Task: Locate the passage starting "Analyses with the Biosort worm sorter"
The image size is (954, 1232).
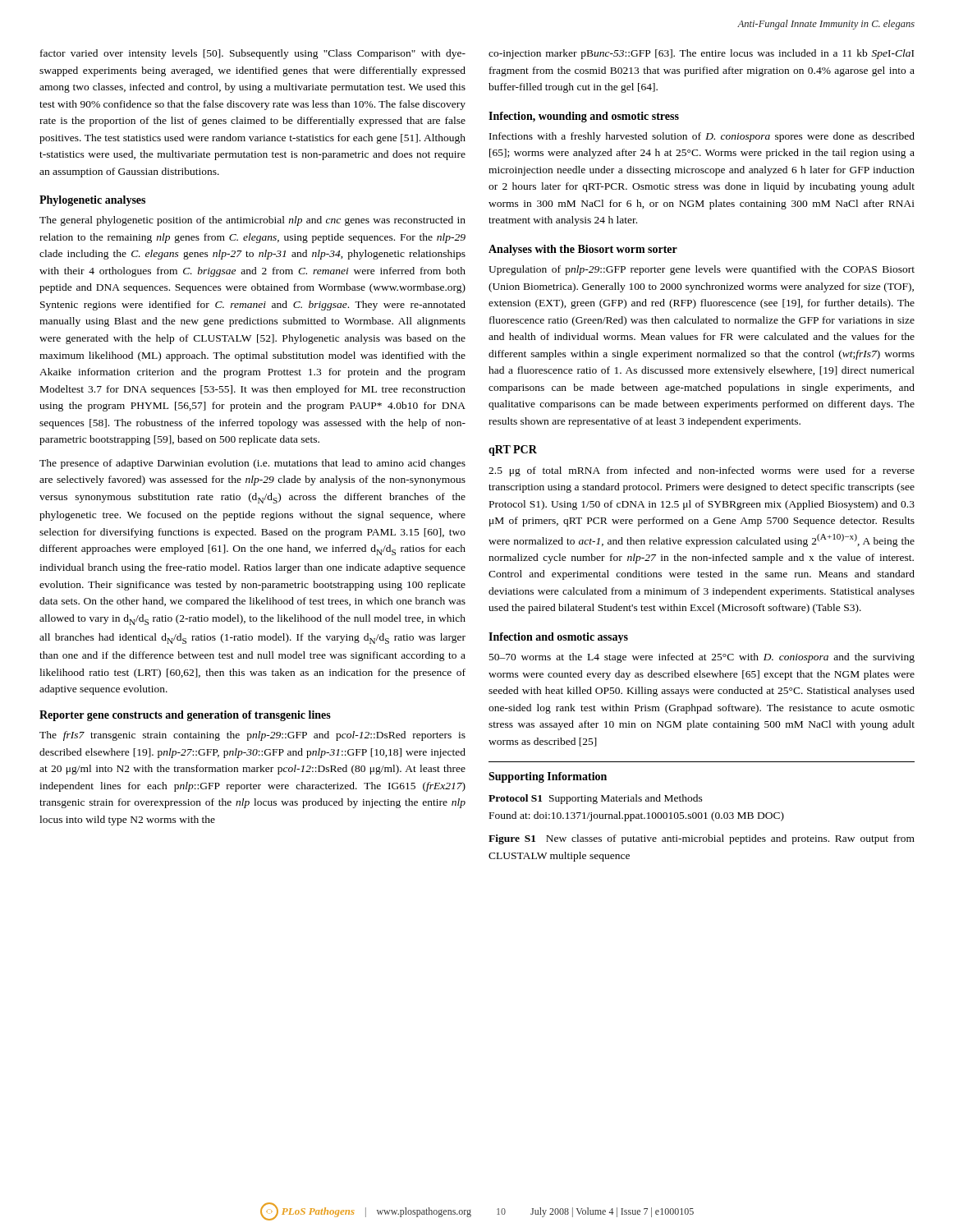Action: pyautogui.click(x=583, y=249)
